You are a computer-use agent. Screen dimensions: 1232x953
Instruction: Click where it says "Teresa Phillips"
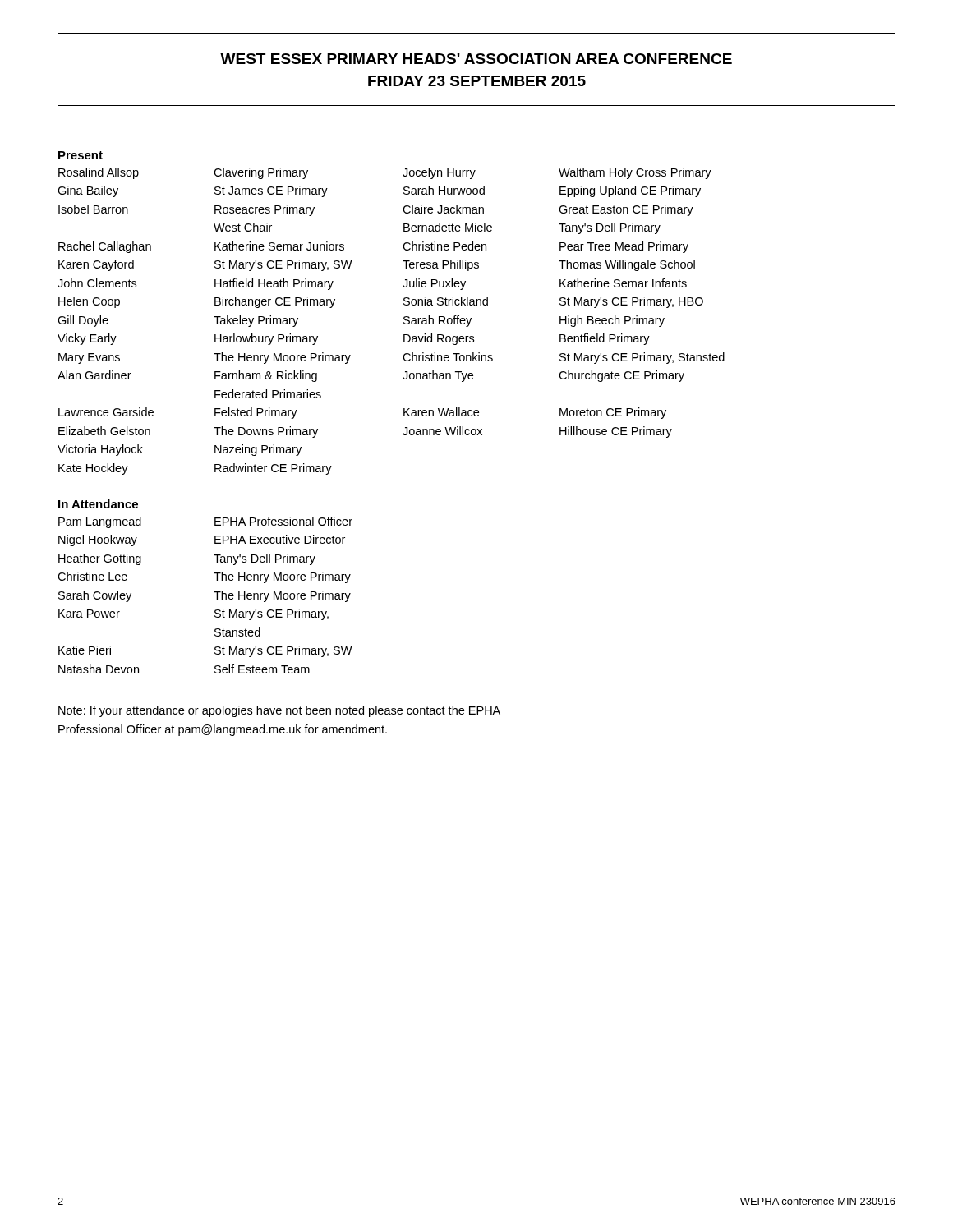(x=441, y=265)
